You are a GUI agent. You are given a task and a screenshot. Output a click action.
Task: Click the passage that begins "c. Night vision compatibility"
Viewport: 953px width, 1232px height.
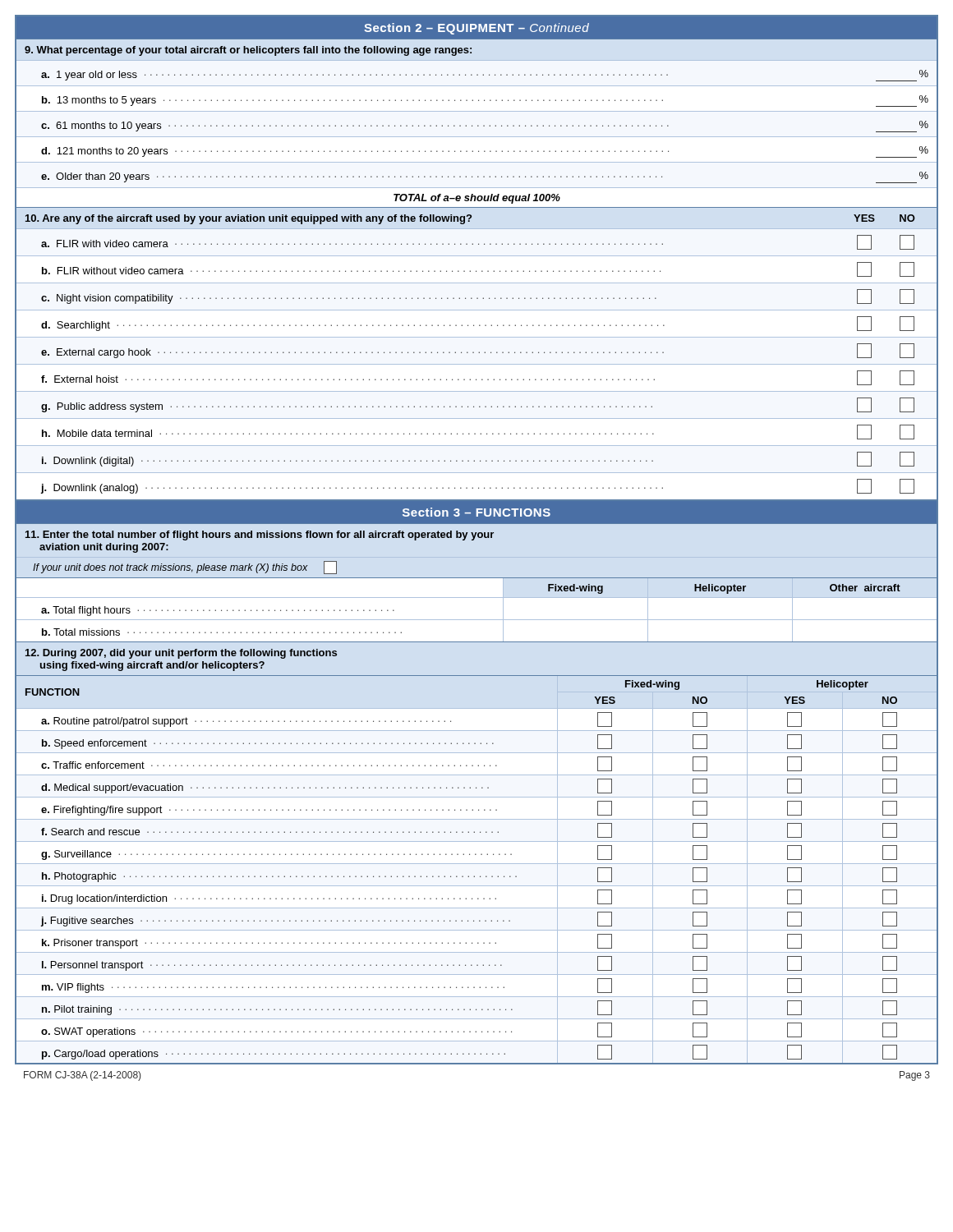tap(485, 297)
